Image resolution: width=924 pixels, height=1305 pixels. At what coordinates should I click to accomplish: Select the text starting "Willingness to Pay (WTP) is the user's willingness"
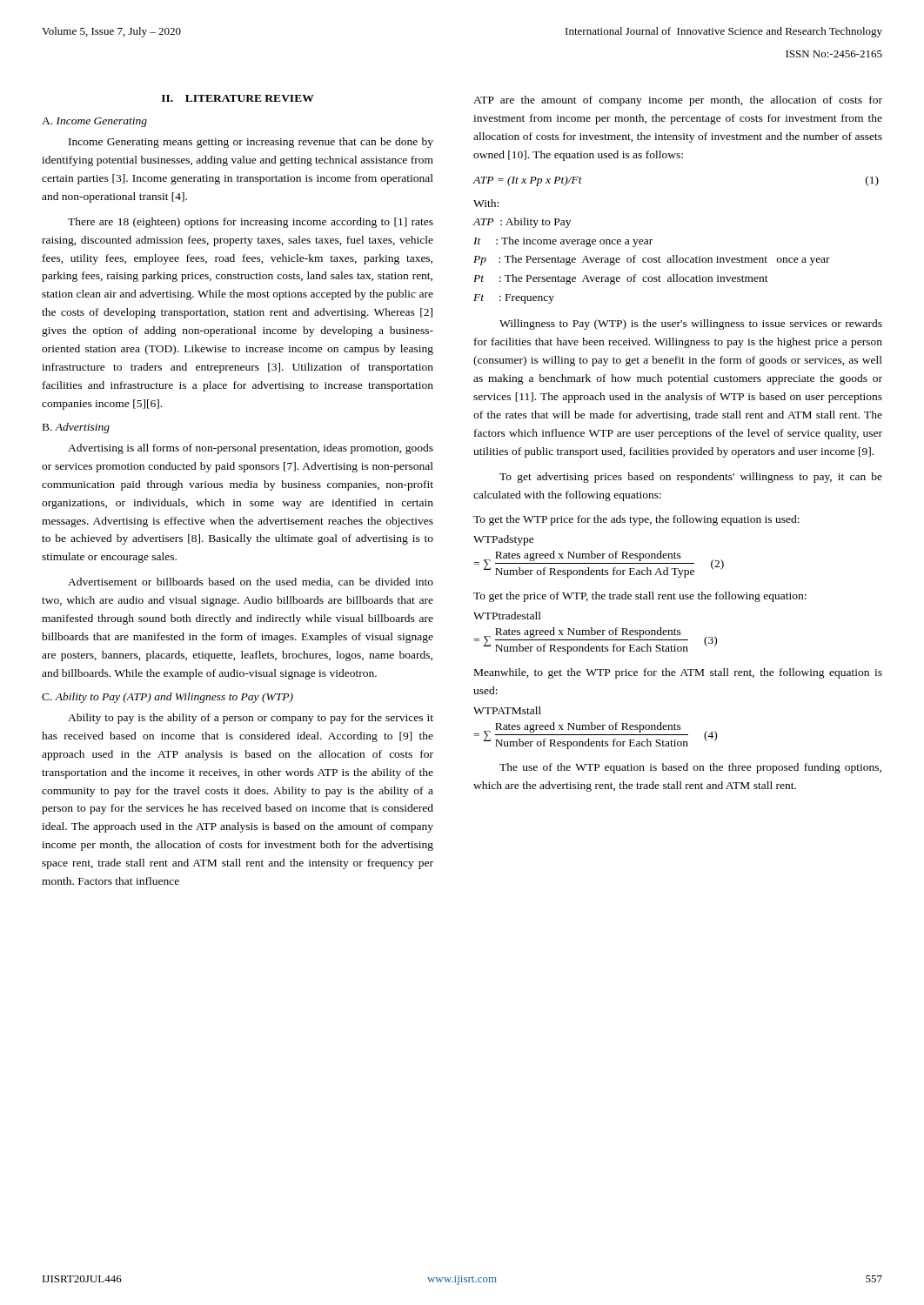[x=678, y=388]
